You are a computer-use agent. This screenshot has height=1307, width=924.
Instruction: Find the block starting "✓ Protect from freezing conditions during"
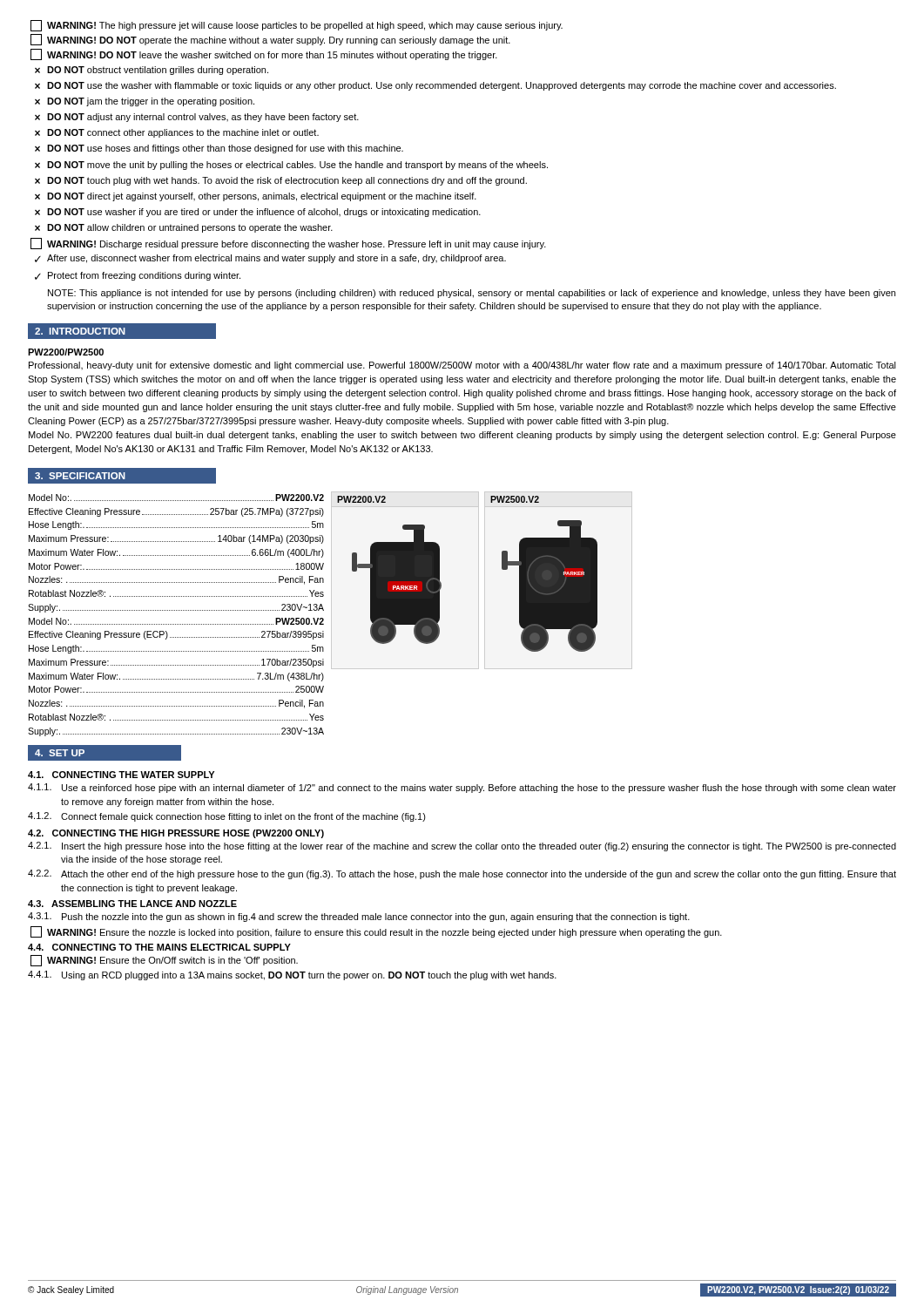138,276
